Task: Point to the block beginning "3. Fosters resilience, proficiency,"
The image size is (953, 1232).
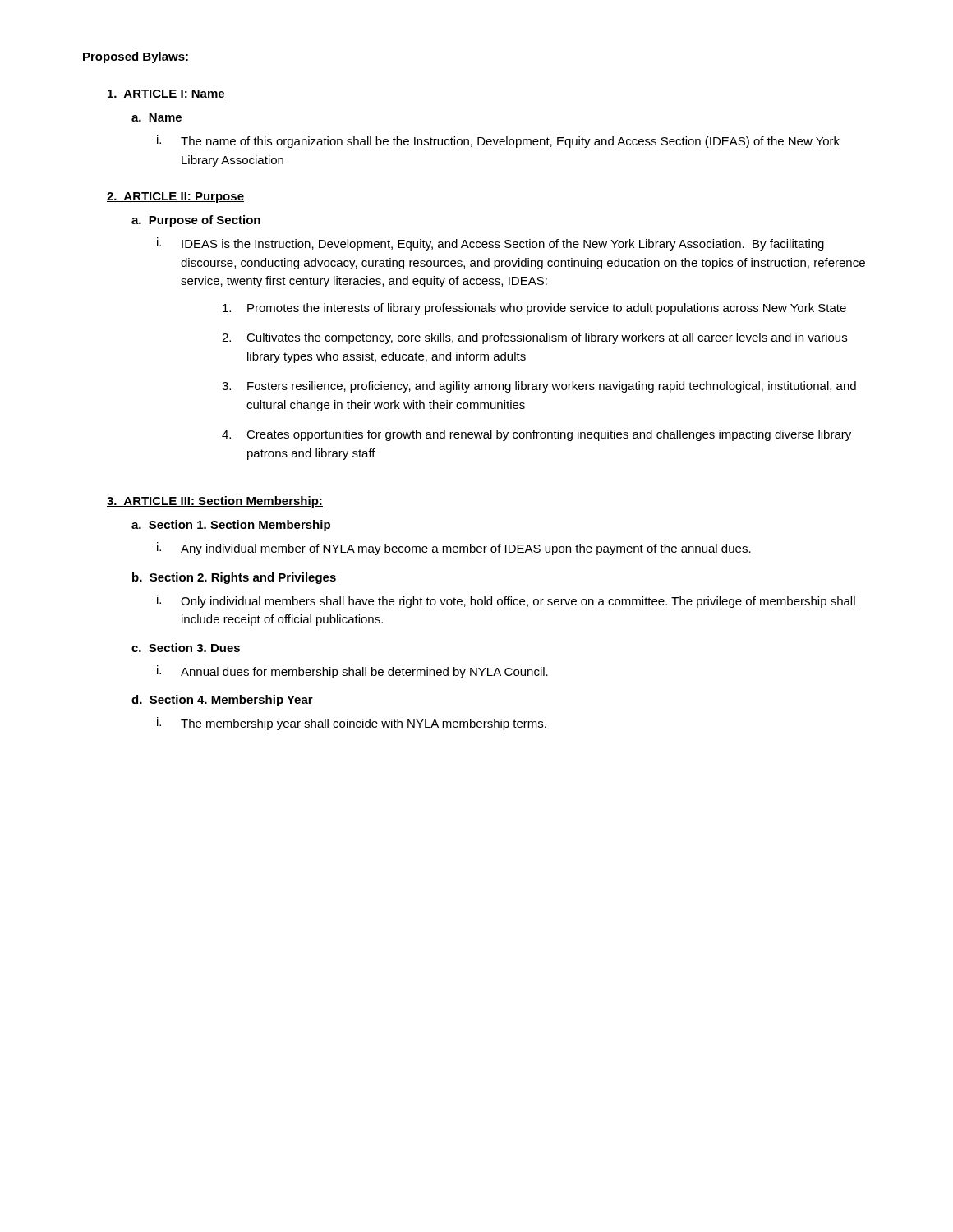Action: pos(546,395)
